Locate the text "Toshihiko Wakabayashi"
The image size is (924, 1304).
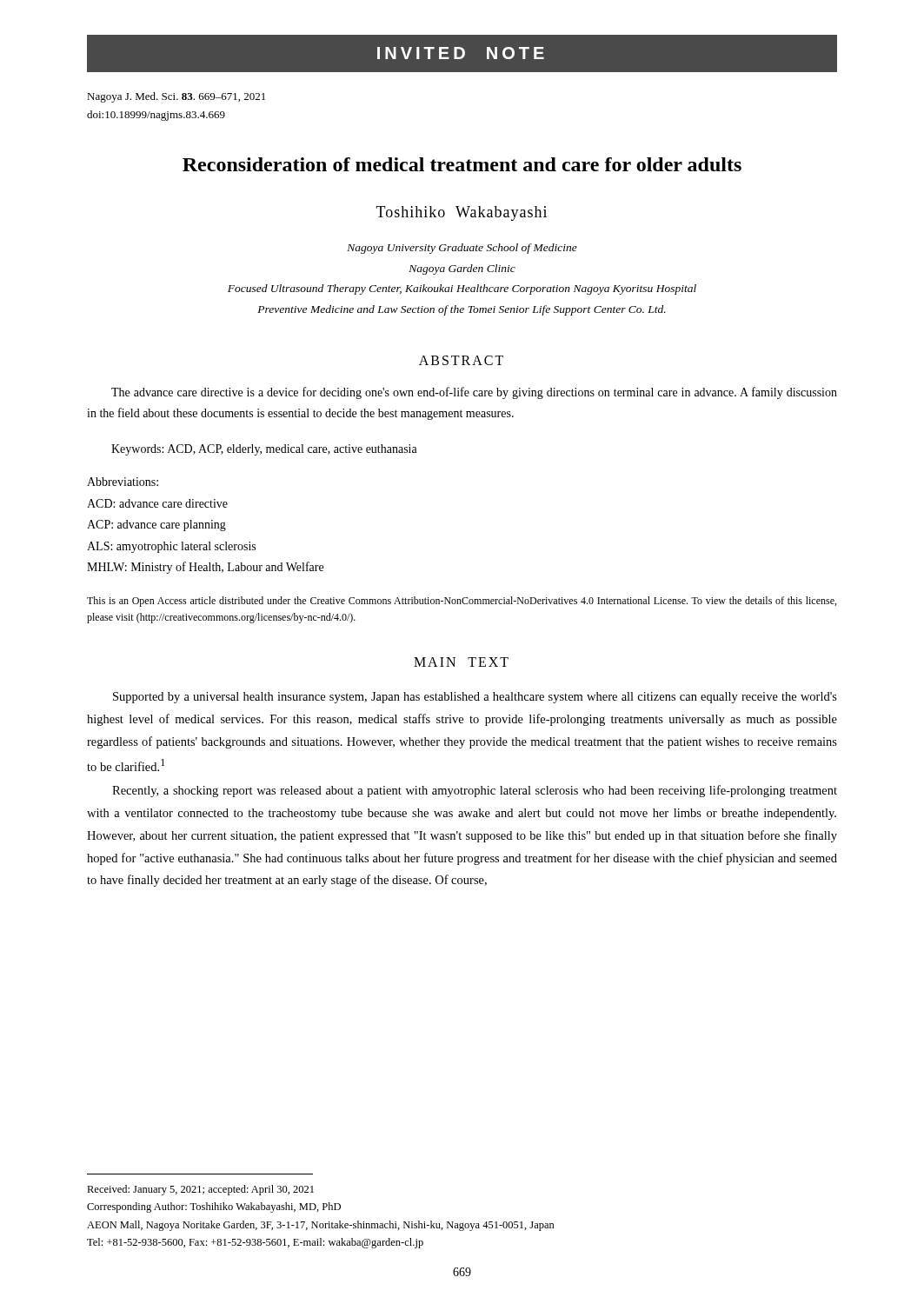(462, 212)
